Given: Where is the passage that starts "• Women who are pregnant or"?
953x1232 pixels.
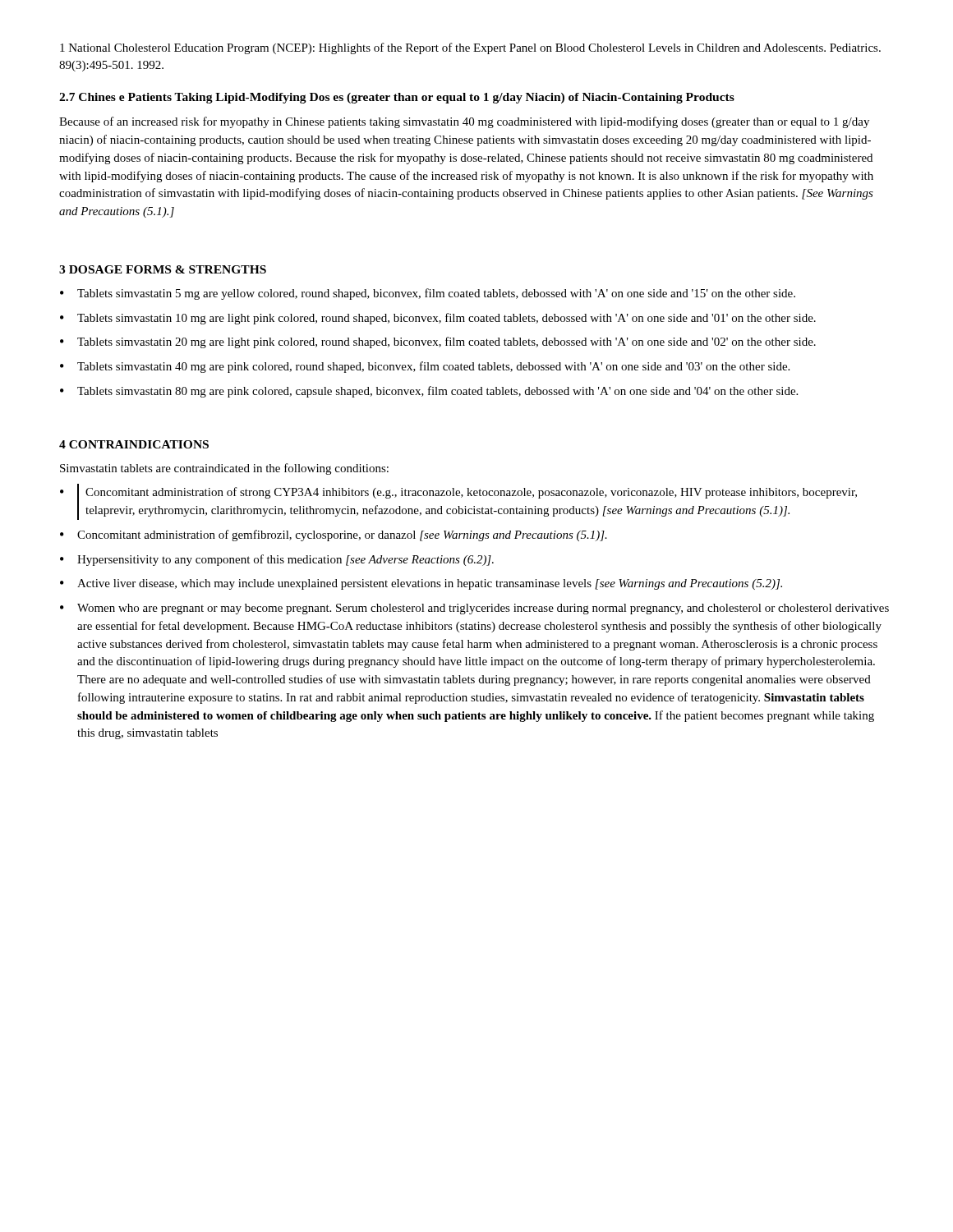Looking at the screenshot, I should point(476,671).
